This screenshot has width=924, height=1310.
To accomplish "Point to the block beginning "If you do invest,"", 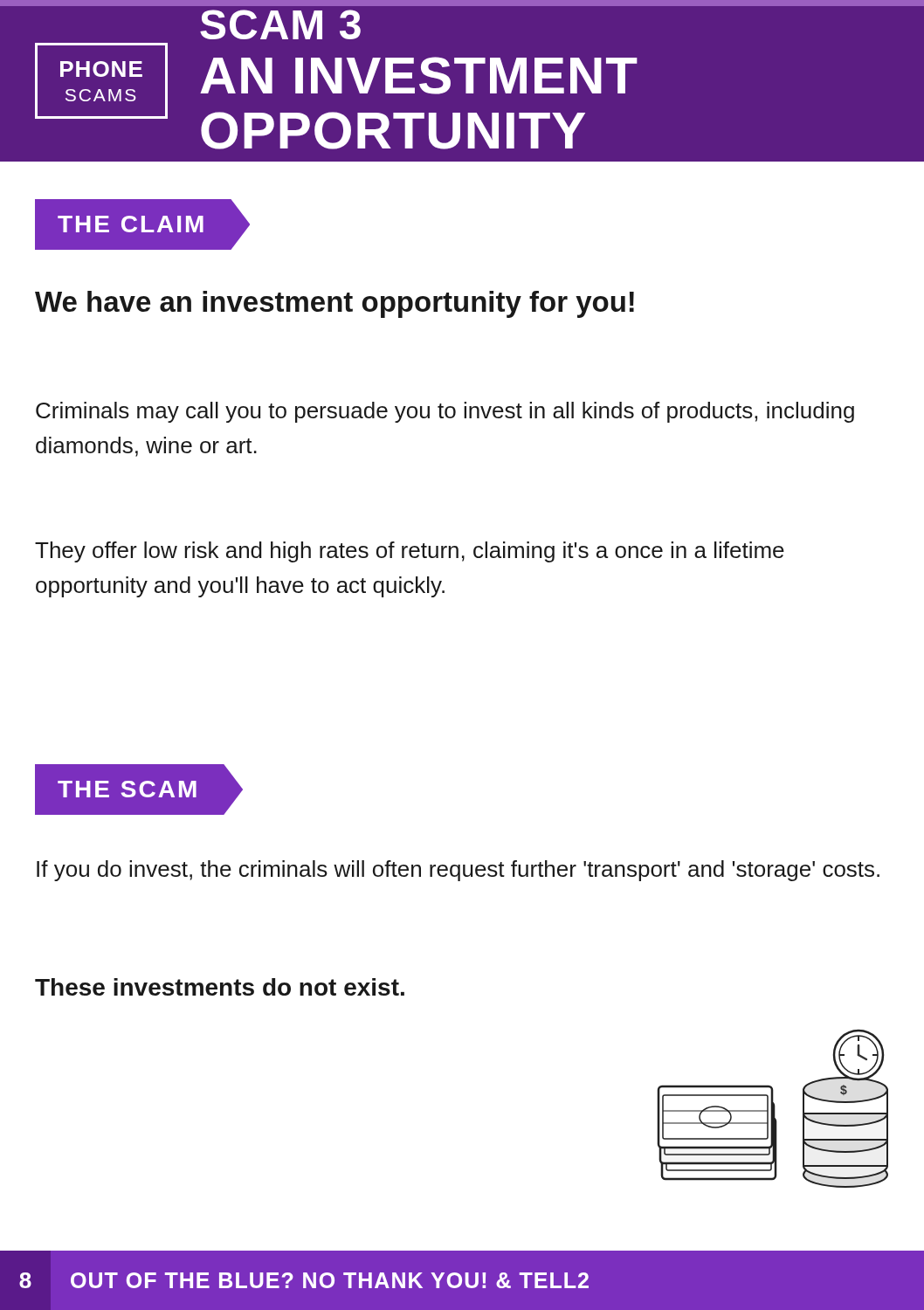I will tap(458, 869).
